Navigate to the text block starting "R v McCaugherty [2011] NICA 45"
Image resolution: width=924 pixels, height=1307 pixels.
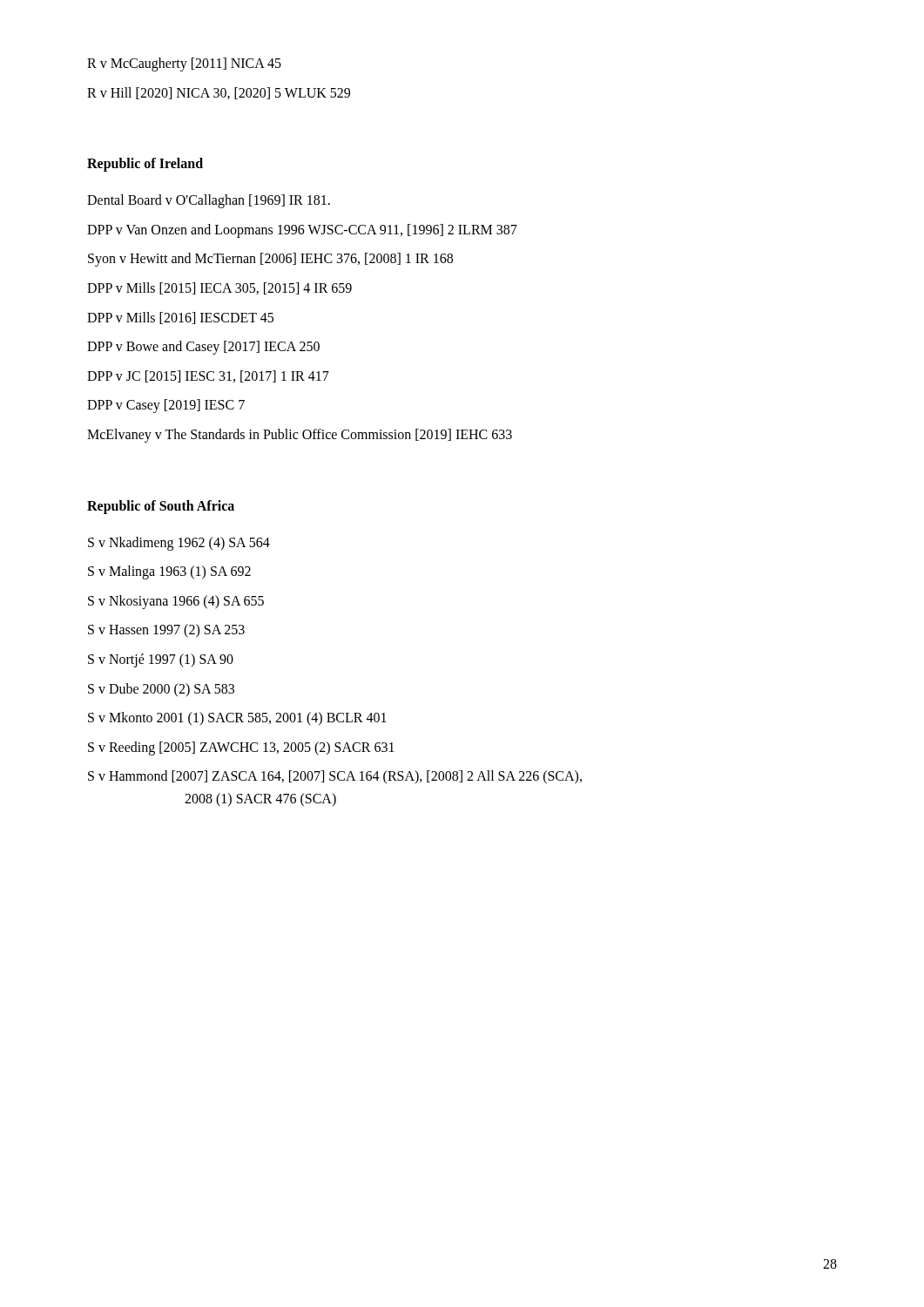[x=184, y=63]
